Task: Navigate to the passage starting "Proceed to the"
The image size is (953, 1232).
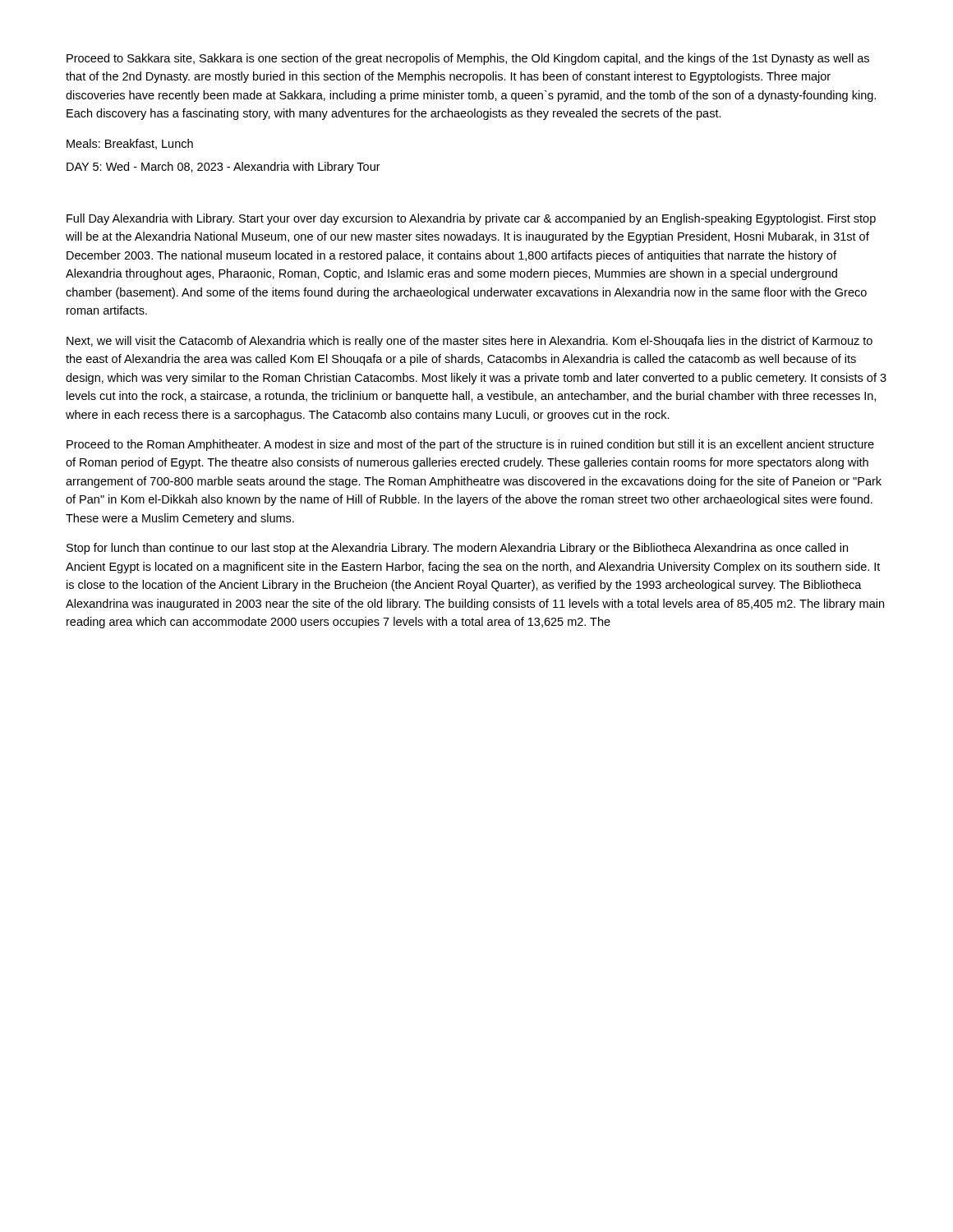Action: pyautogui.click(x=474, y=481)
